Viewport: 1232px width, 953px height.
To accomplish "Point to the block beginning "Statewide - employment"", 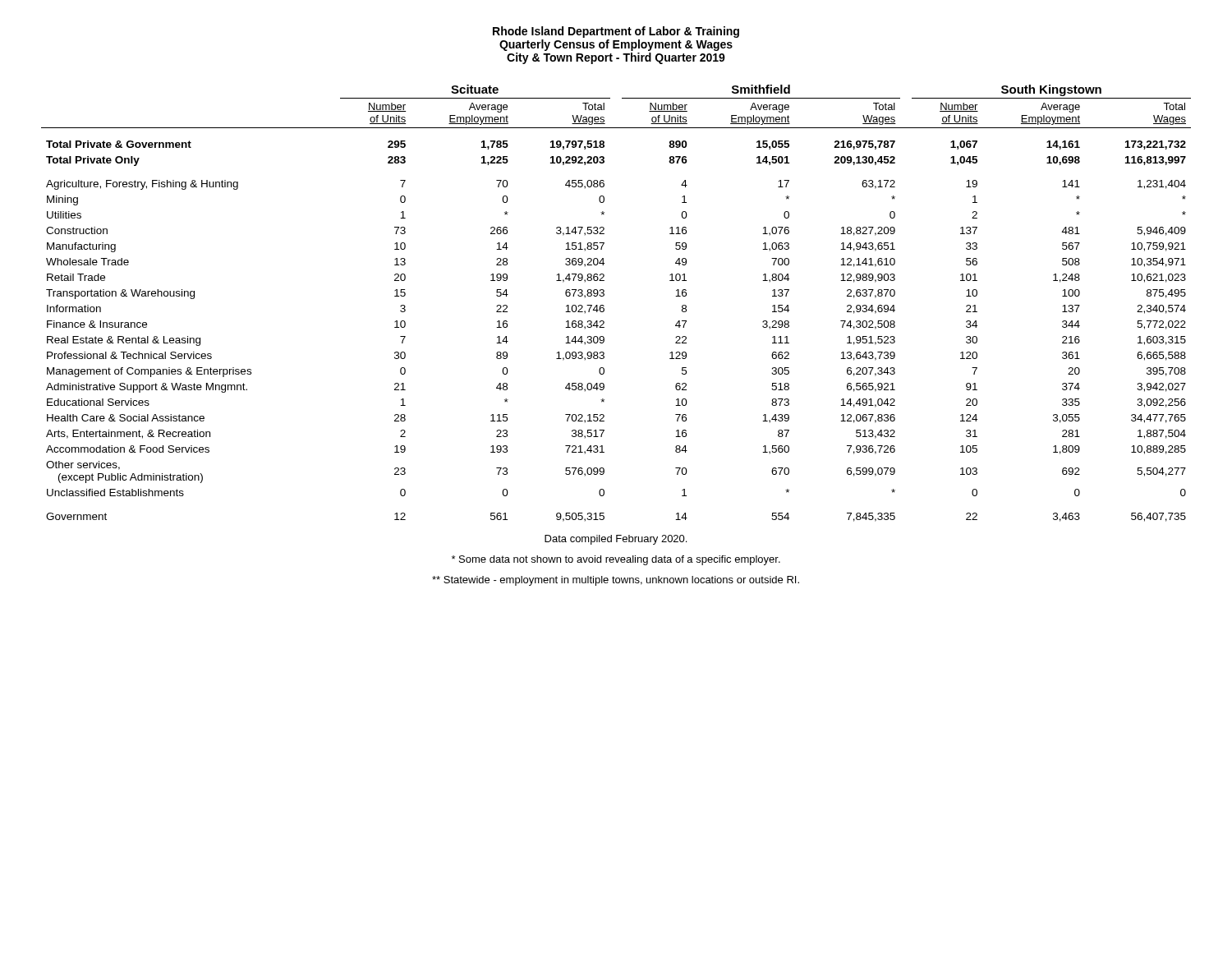I will [x=616, y=580].
